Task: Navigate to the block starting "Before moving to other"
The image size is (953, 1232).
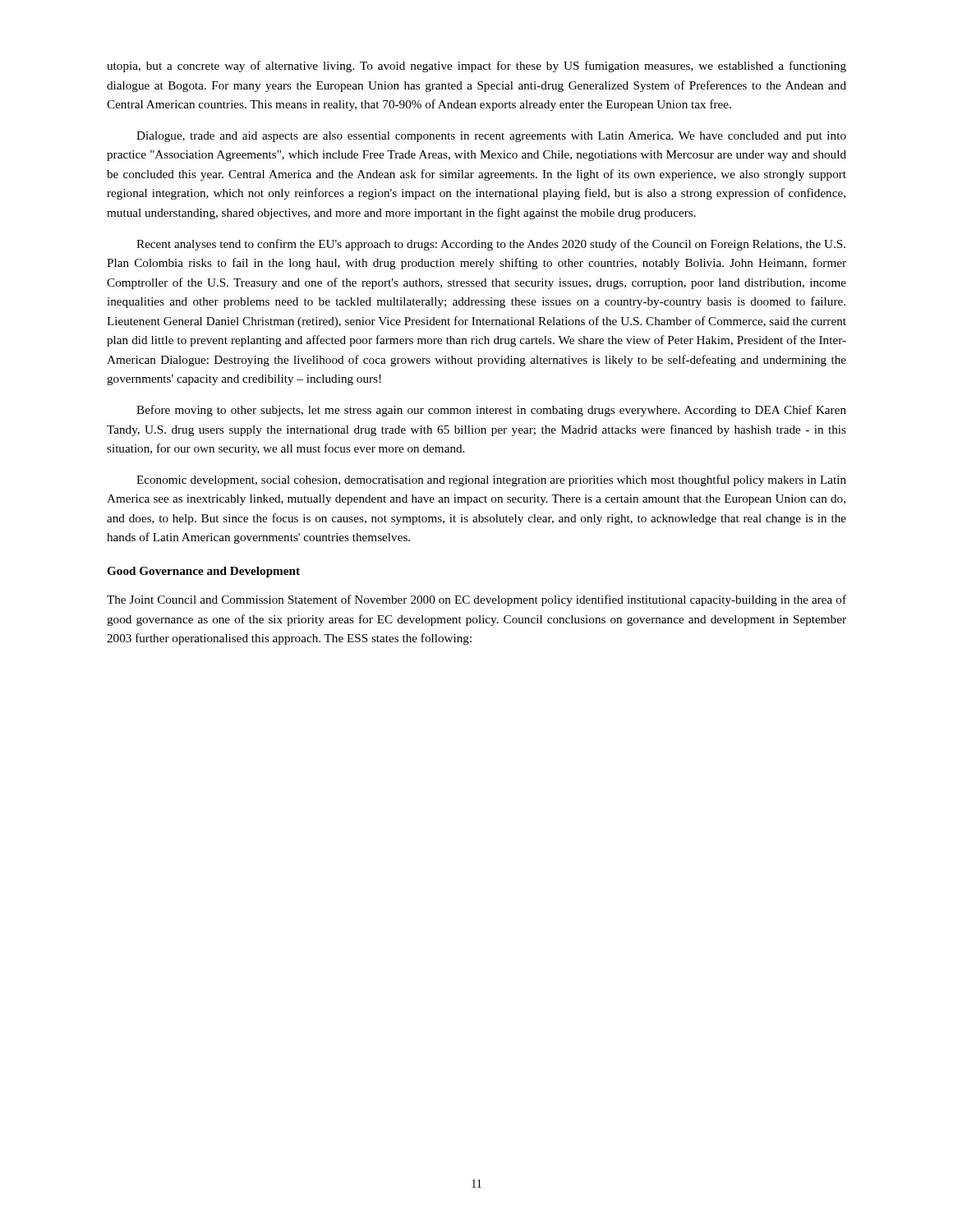Action: [476, 429]
